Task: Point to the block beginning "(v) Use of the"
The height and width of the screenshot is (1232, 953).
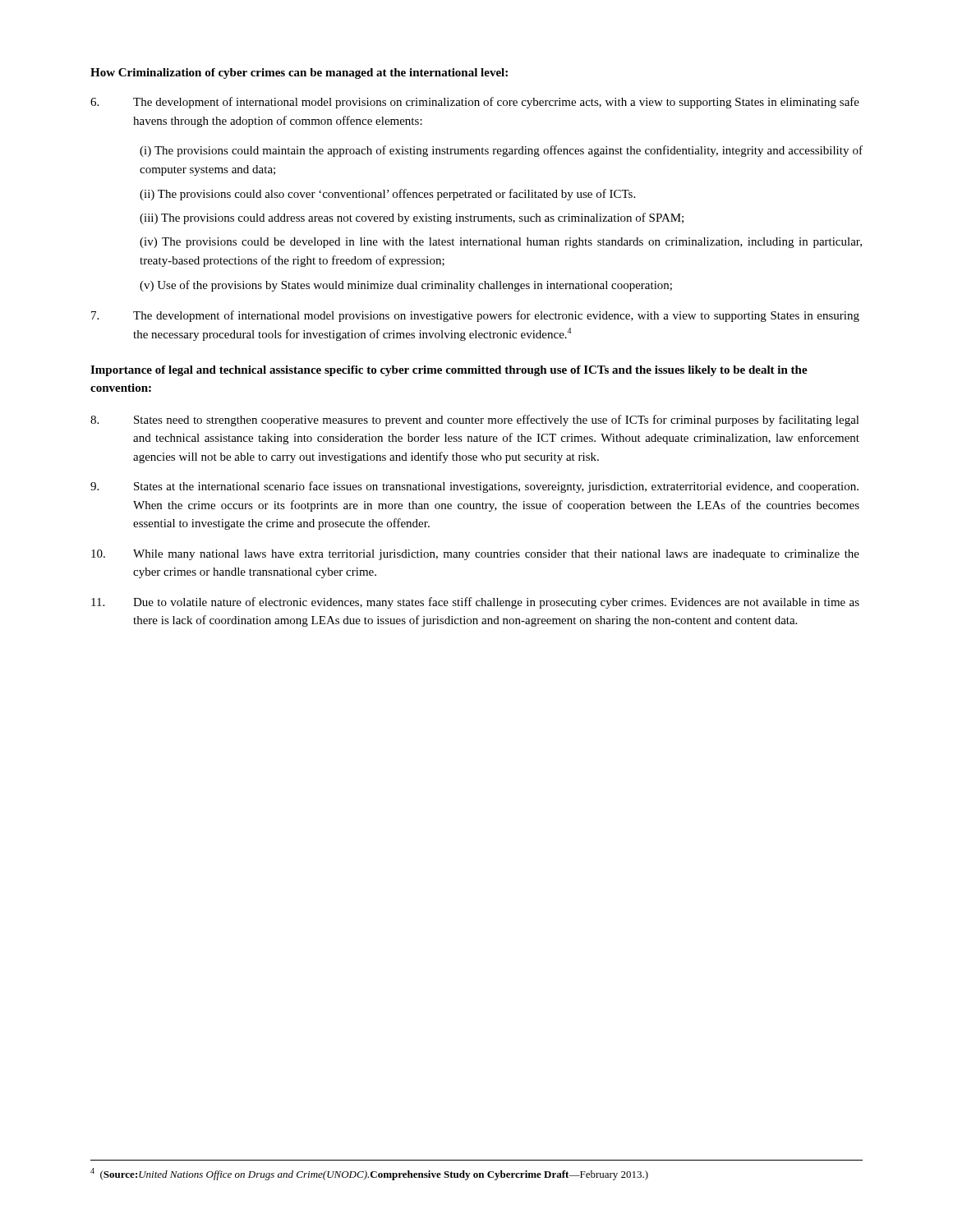Action: (406, 285)
